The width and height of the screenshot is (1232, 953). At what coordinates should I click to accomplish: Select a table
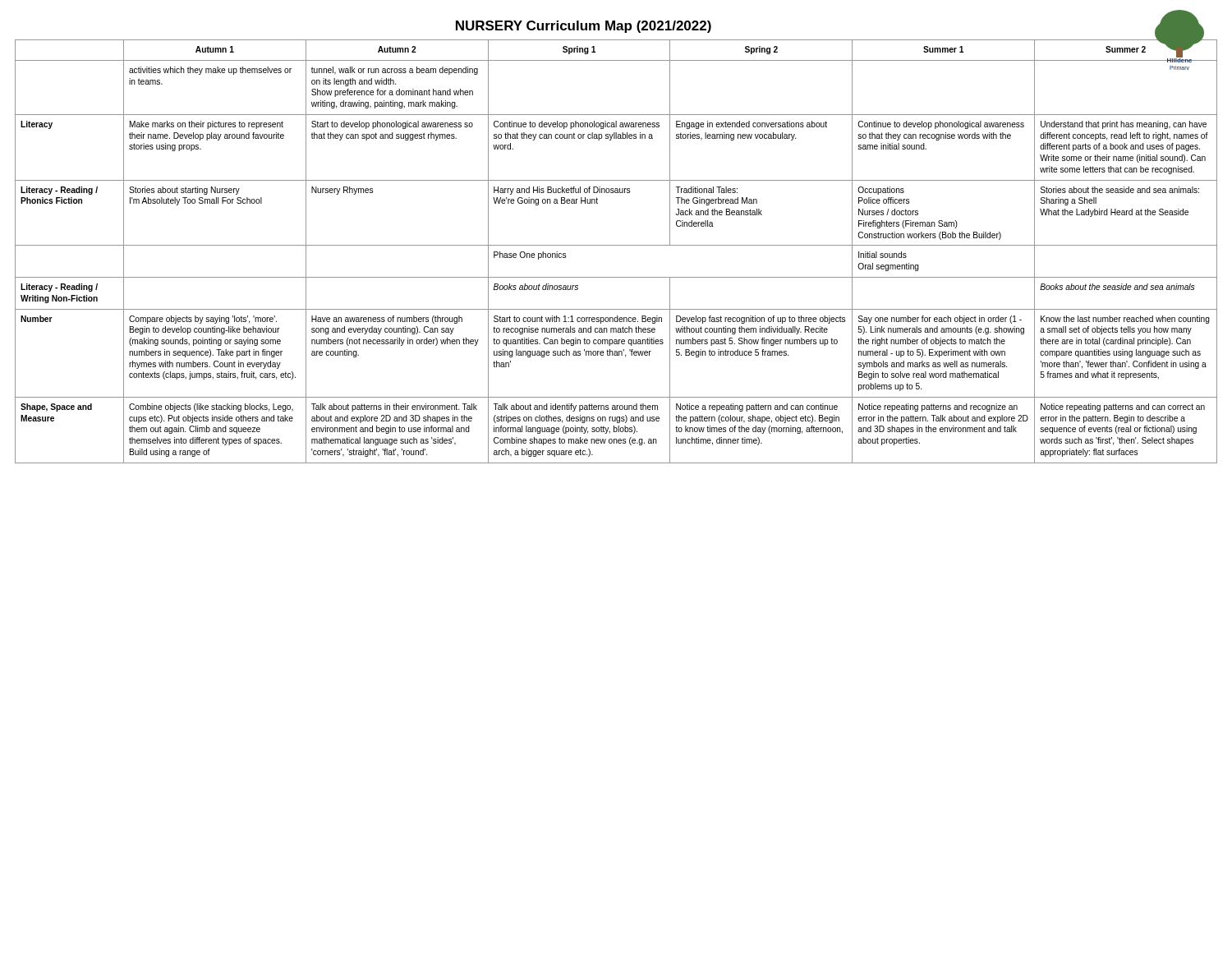[616, 251]
